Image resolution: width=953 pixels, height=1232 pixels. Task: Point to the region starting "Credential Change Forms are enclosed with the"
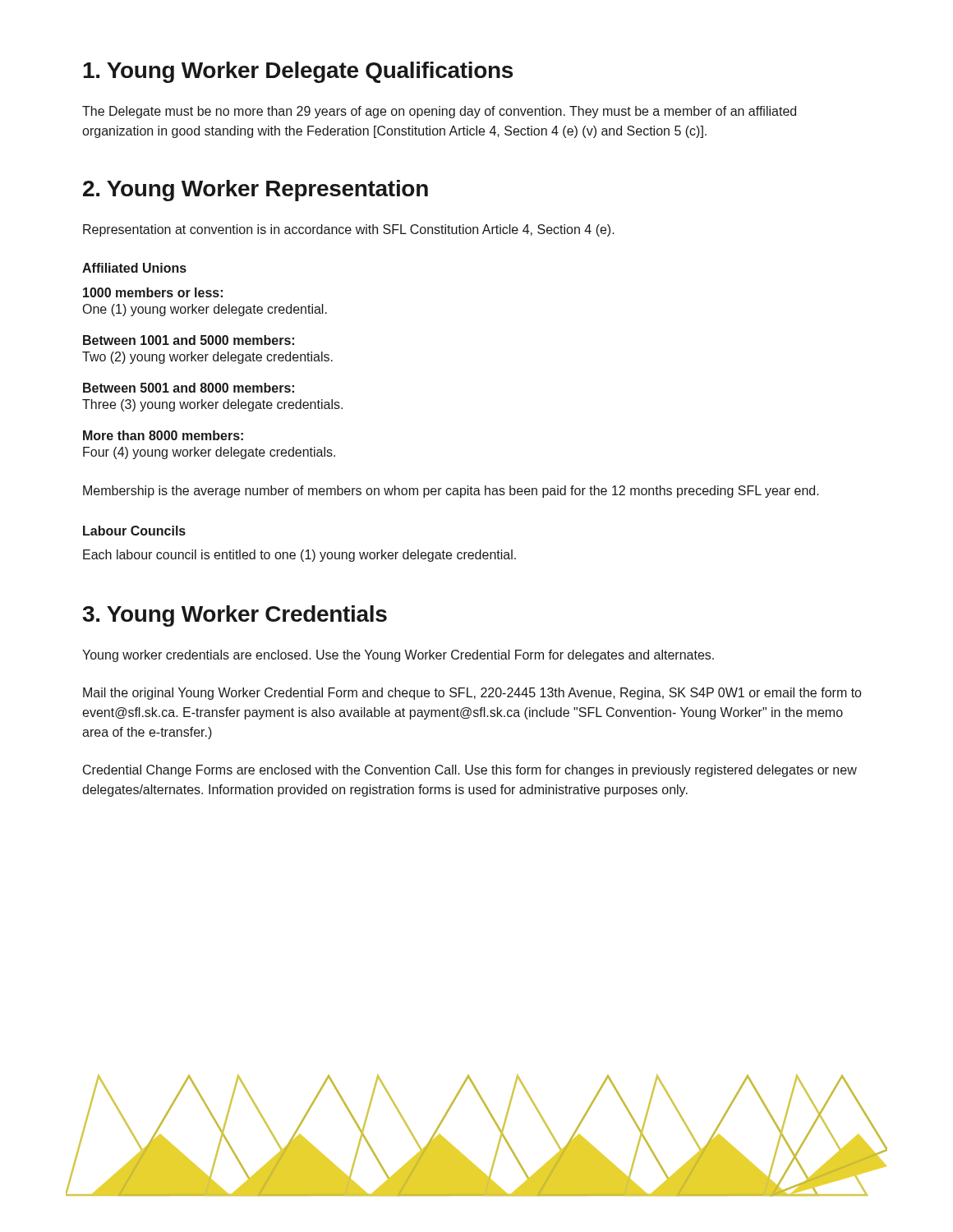coord(469,780)
